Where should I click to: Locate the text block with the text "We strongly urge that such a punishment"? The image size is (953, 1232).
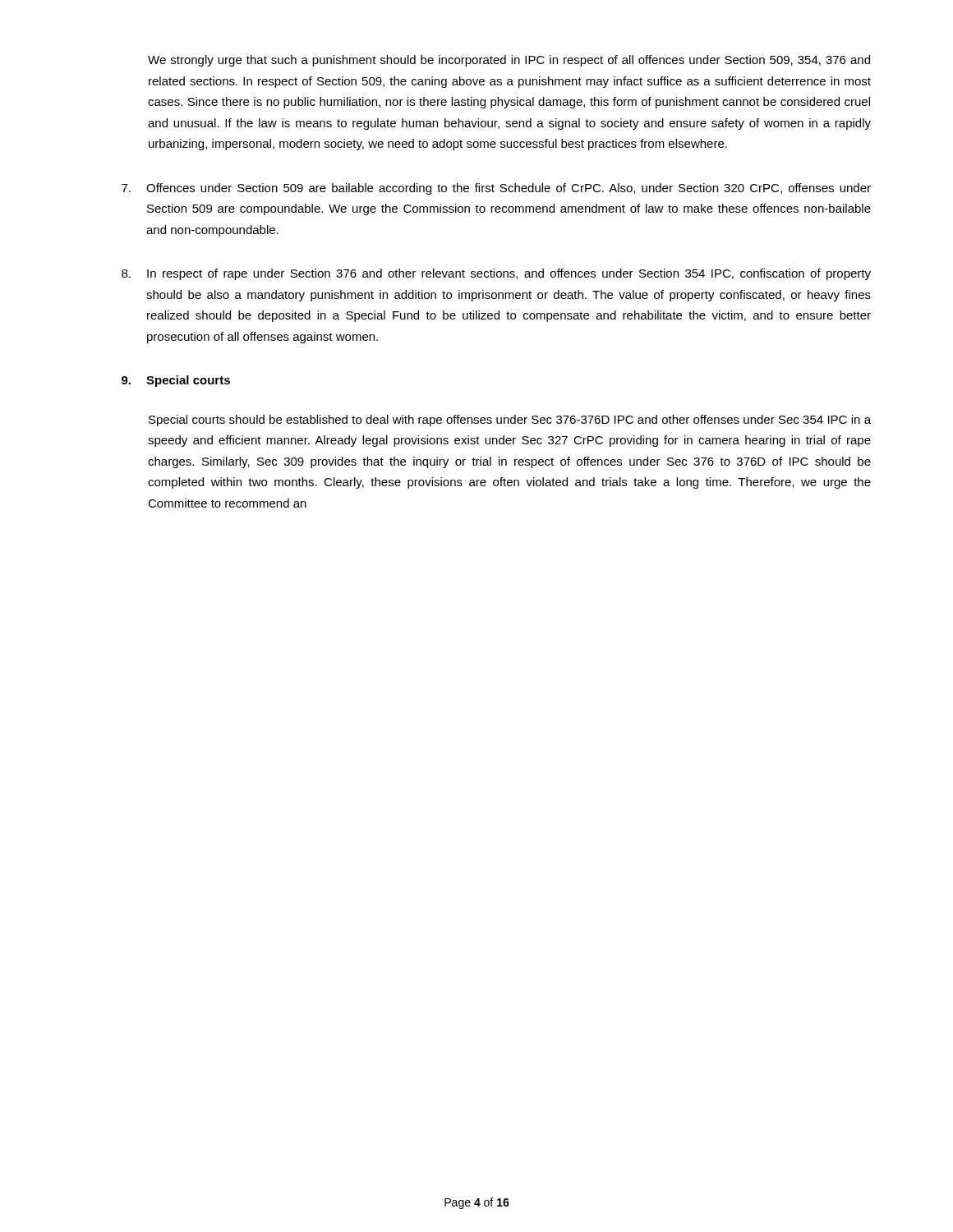509,101
